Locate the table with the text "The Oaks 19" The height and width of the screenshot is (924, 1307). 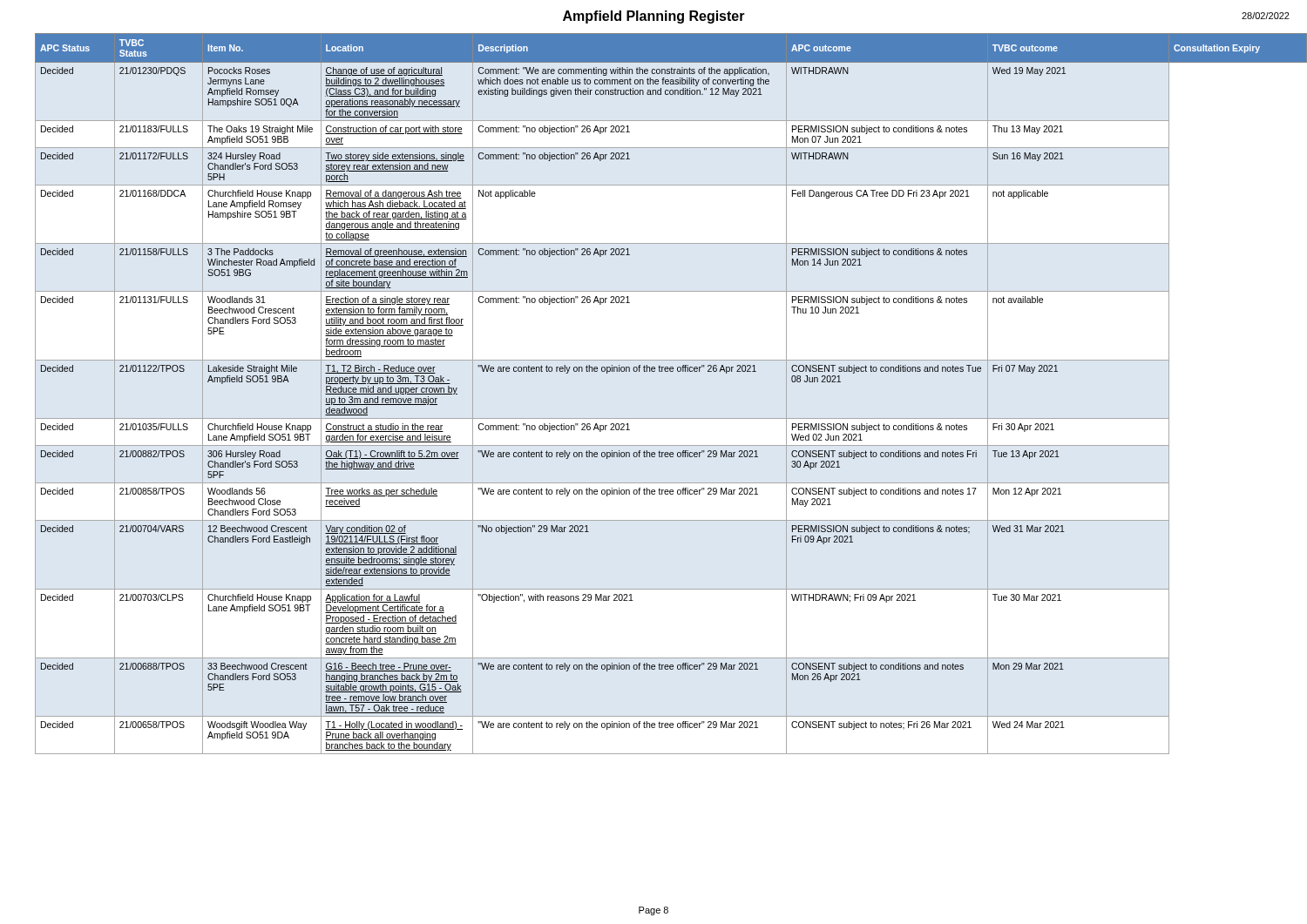654,394
